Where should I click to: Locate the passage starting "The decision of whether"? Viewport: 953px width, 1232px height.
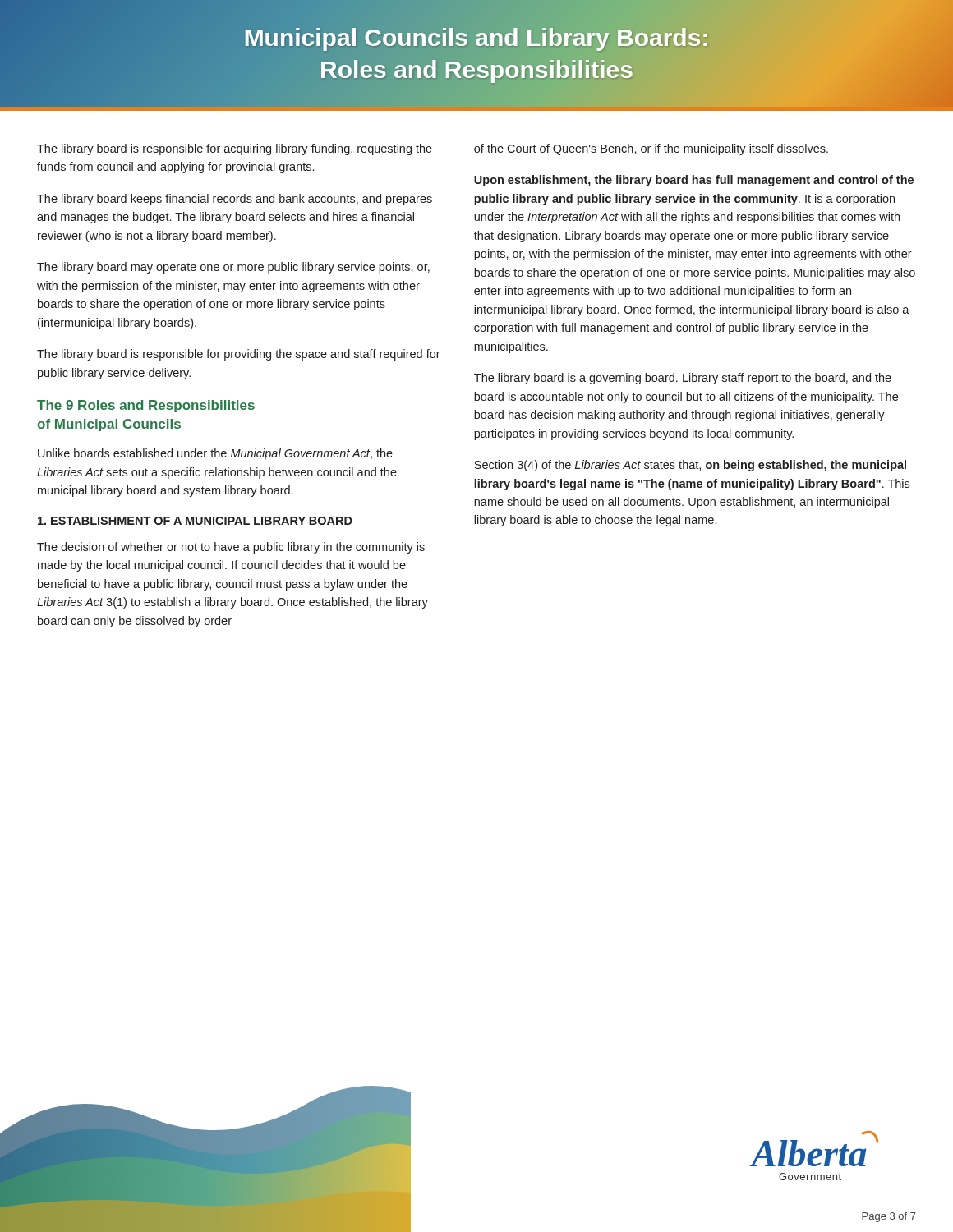tap(232, 584)
